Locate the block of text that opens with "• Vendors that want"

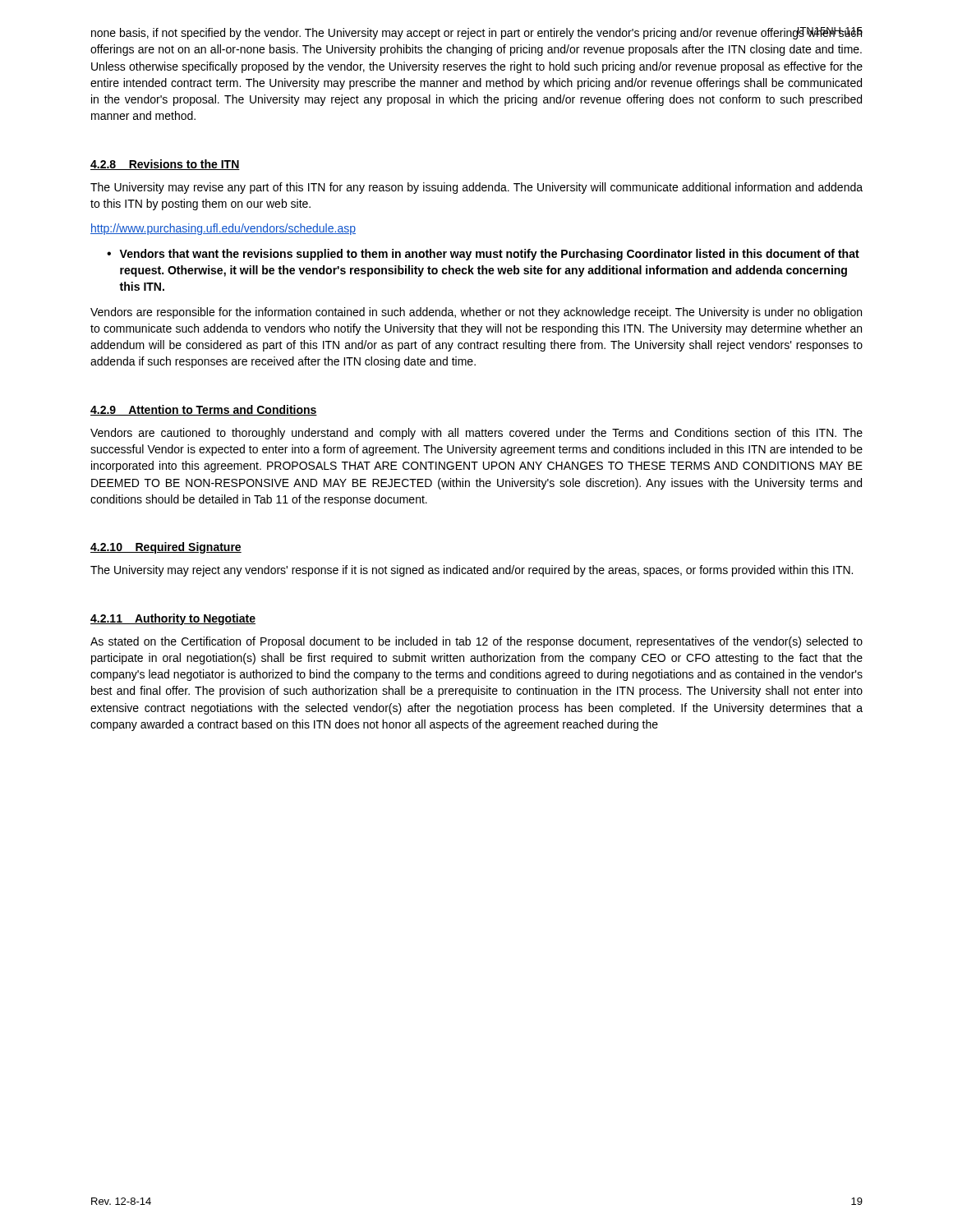(x=485, y=270)
